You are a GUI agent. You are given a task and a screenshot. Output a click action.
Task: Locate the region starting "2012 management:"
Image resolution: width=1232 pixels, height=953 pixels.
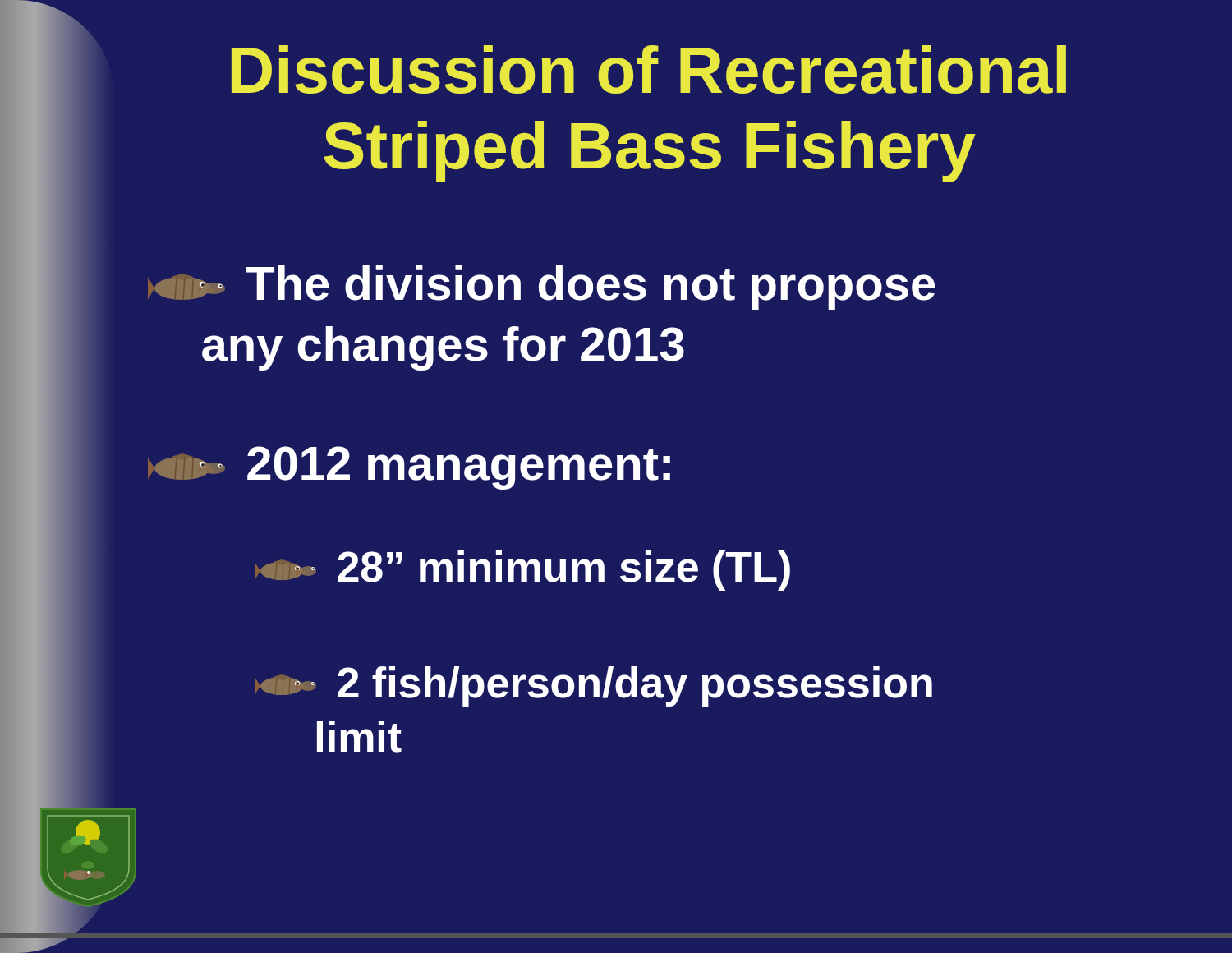(x=600, y=465)
